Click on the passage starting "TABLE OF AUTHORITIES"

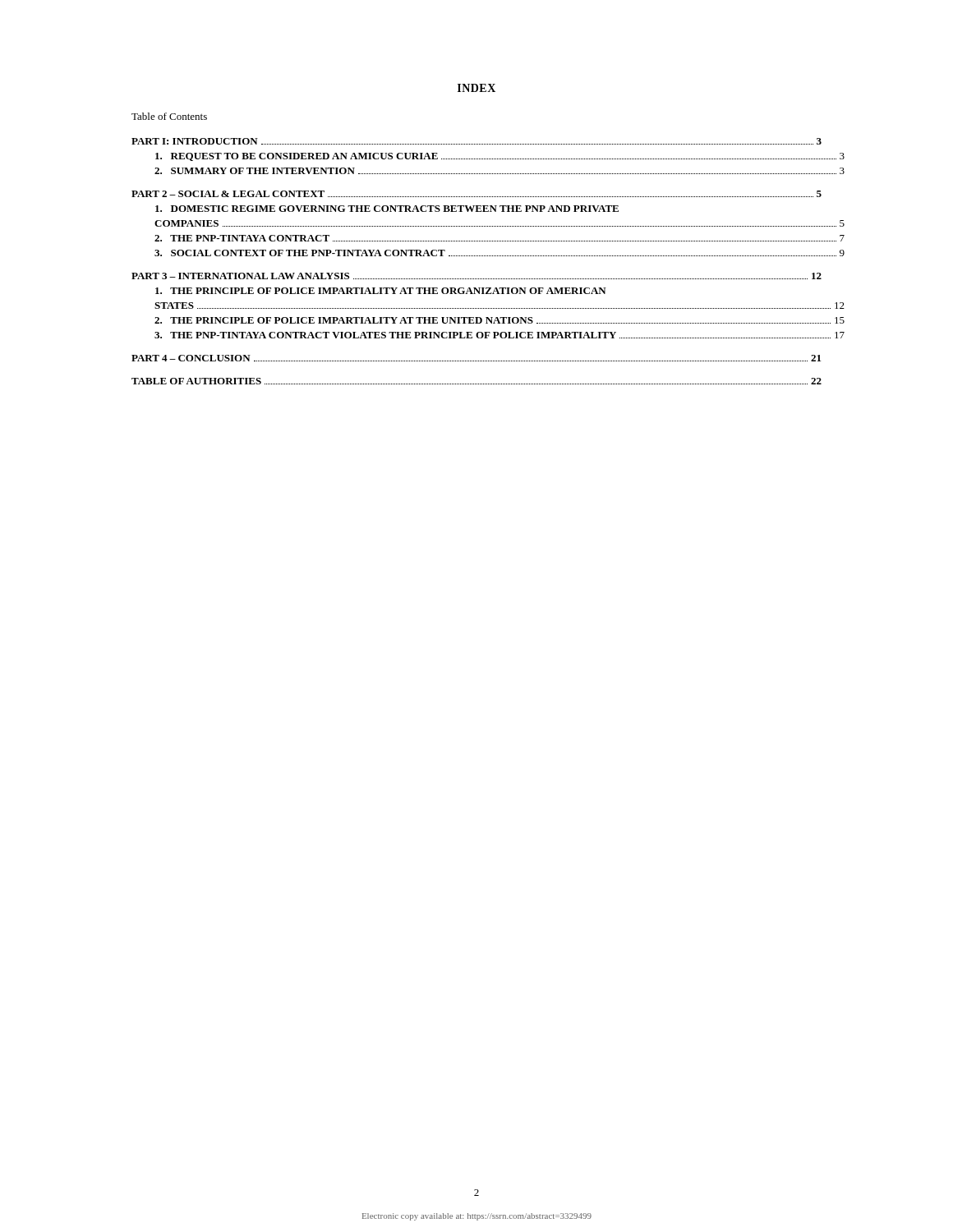pyautogui.click(x=476, y=381)
